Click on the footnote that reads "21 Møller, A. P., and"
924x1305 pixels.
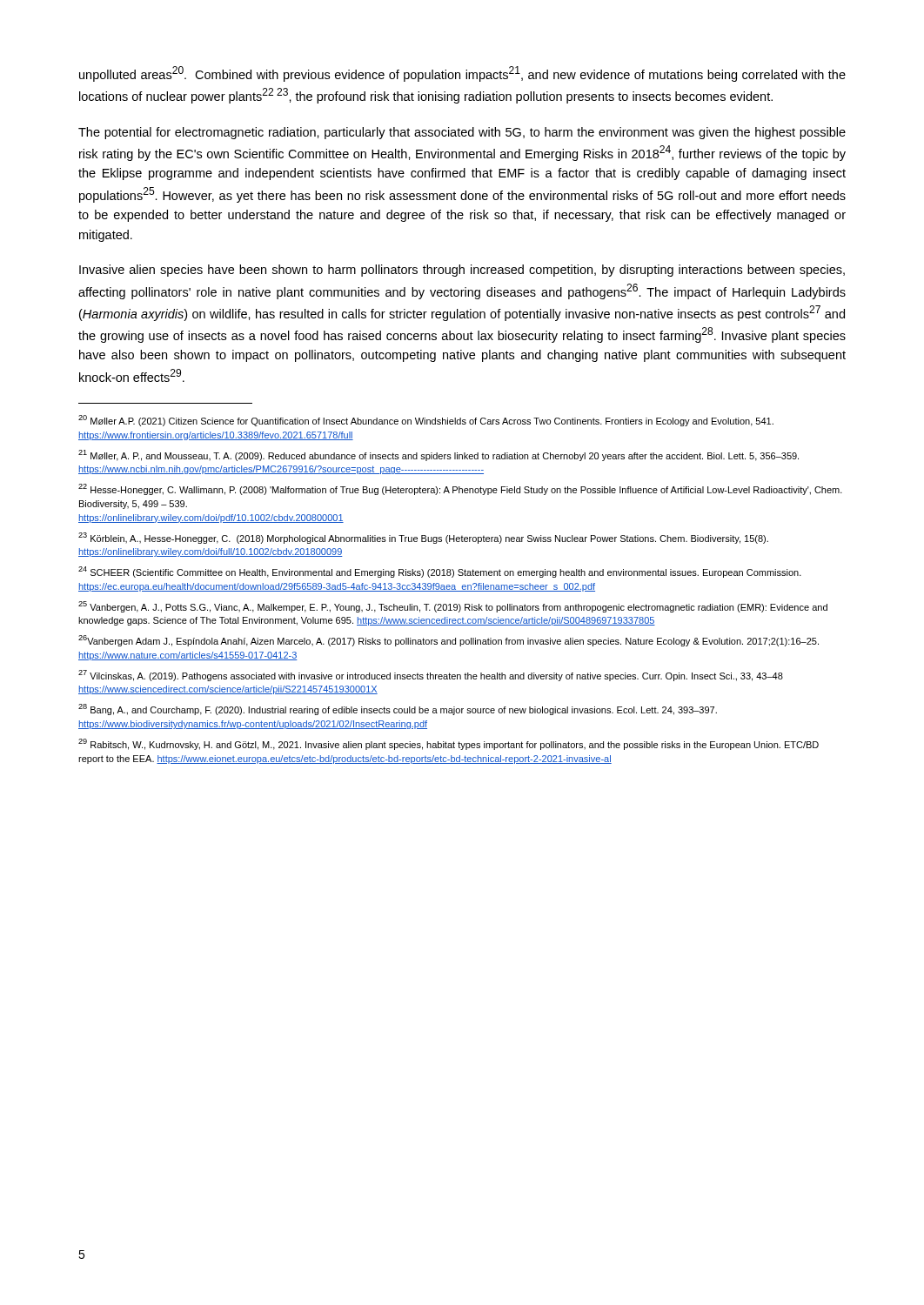tap(439, 461)
